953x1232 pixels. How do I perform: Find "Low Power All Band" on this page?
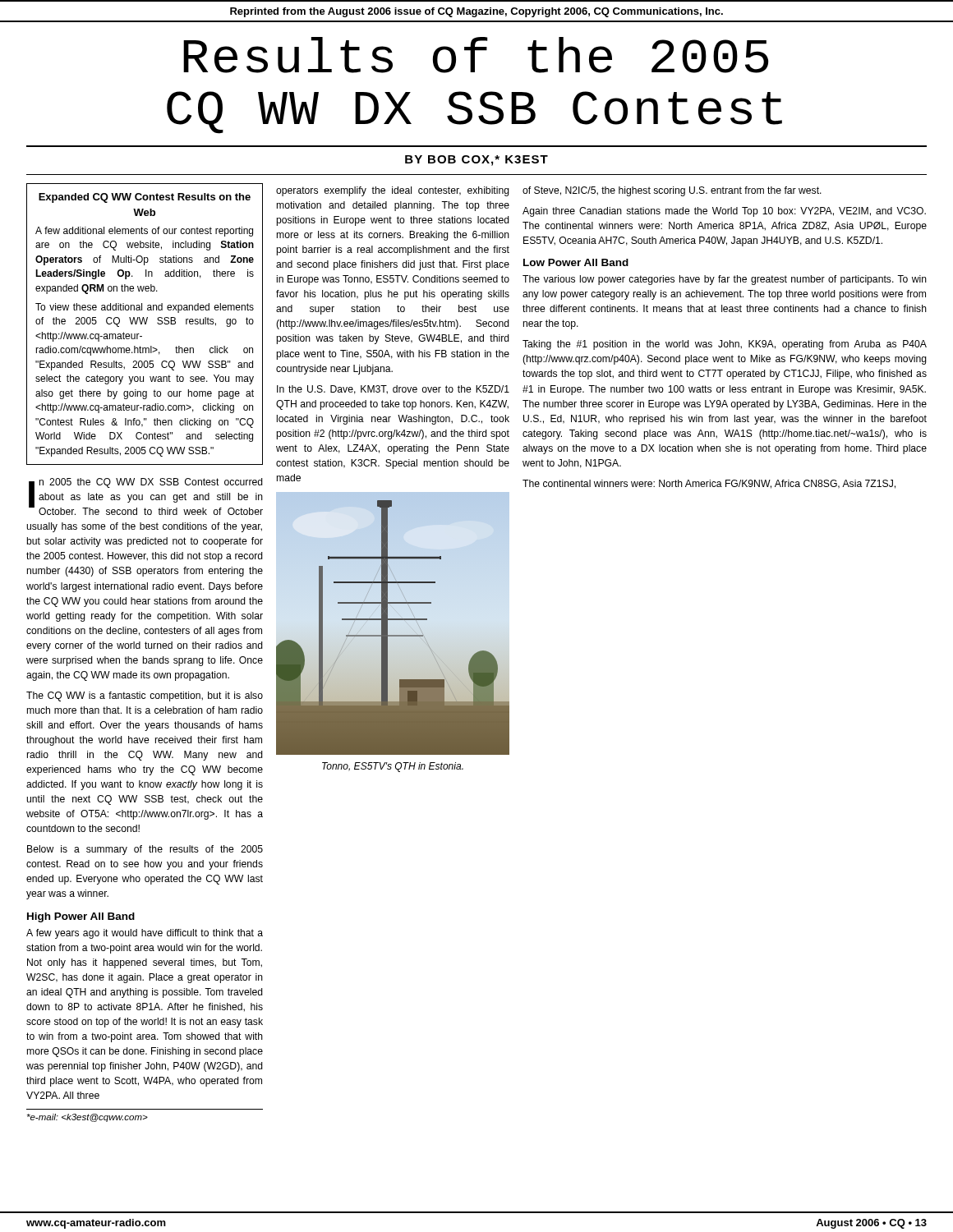[576, 263]
